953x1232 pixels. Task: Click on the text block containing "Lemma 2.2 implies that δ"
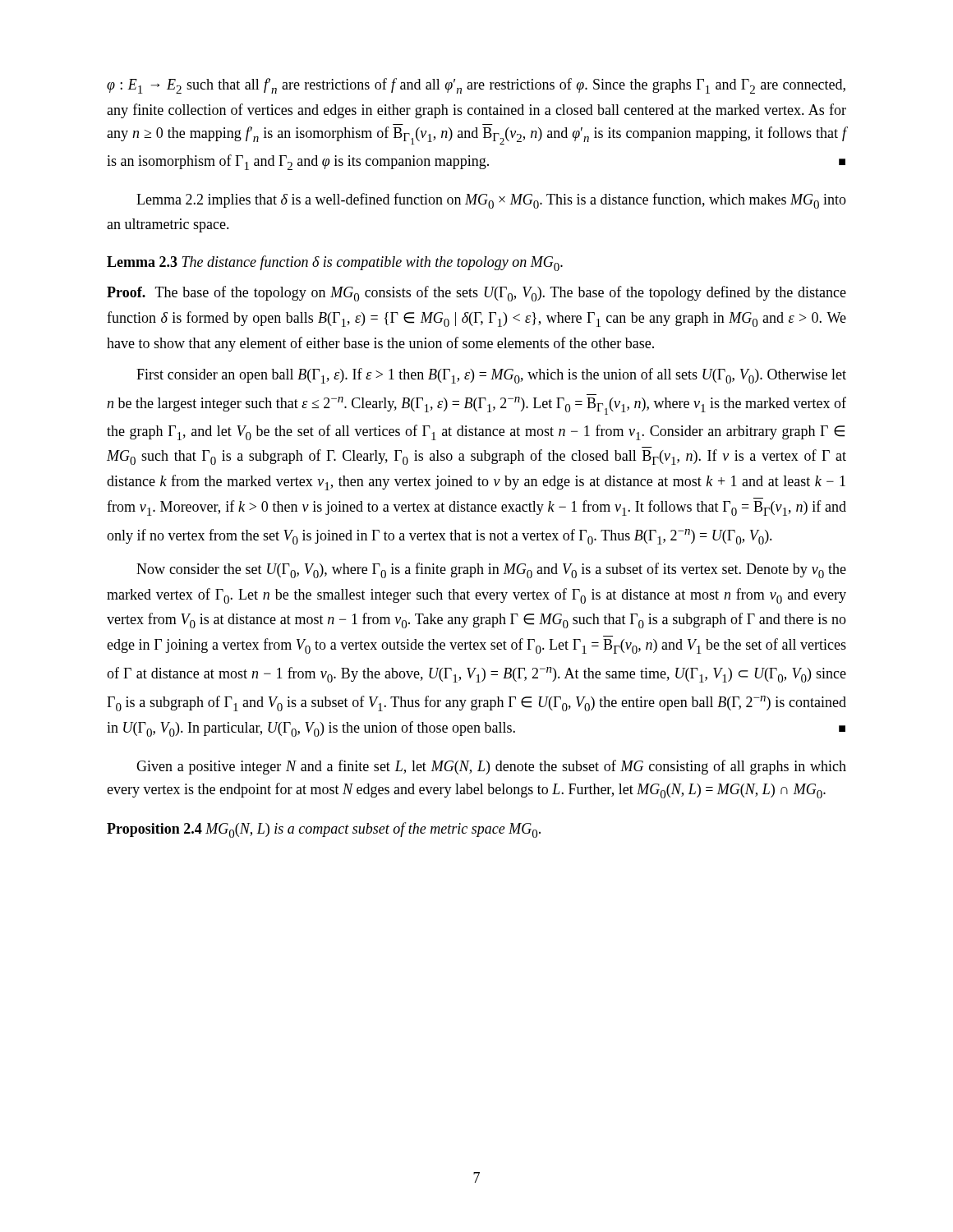click(476, 213)
